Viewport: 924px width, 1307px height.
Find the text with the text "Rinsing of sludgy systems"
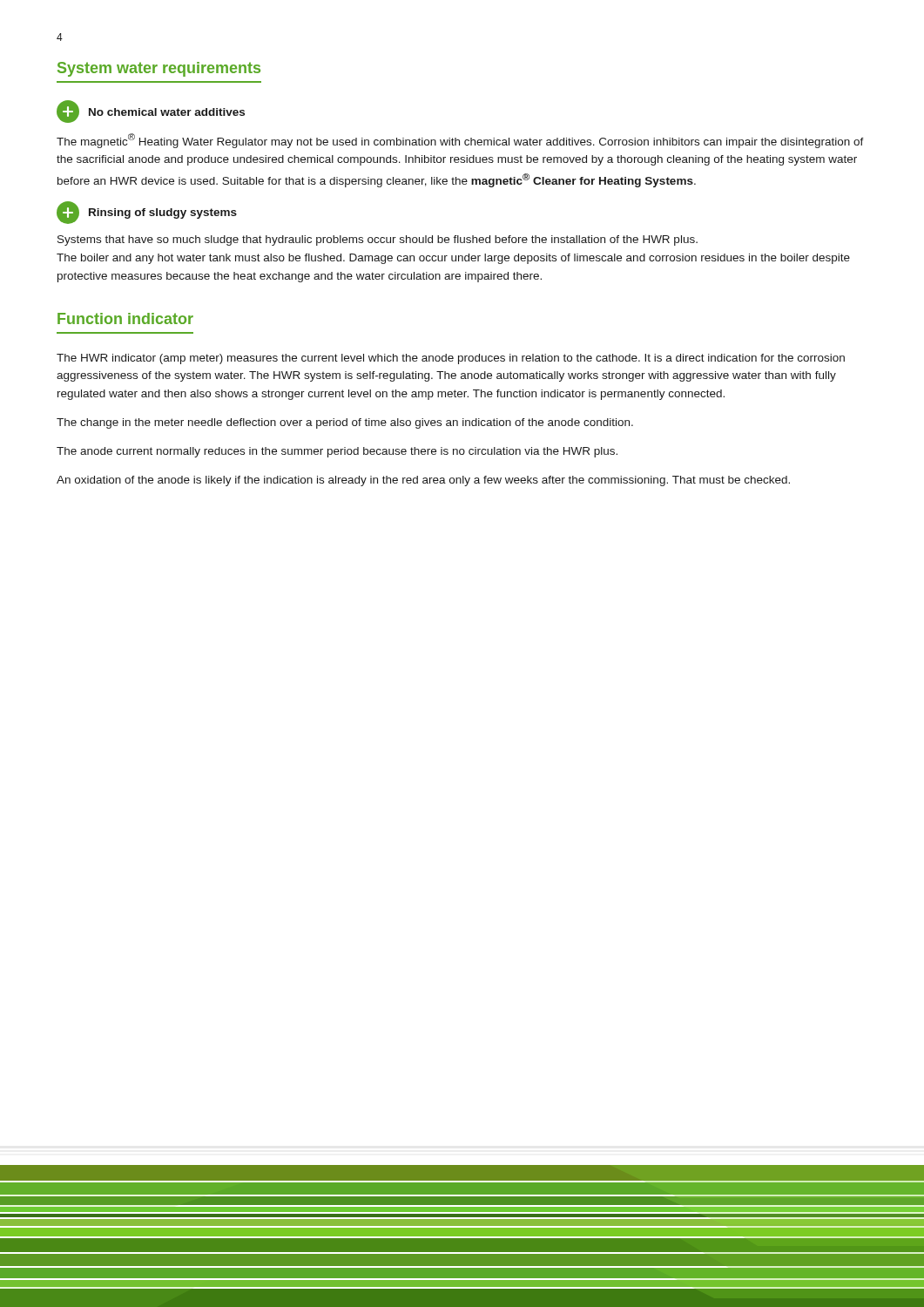tap(162, 212)
